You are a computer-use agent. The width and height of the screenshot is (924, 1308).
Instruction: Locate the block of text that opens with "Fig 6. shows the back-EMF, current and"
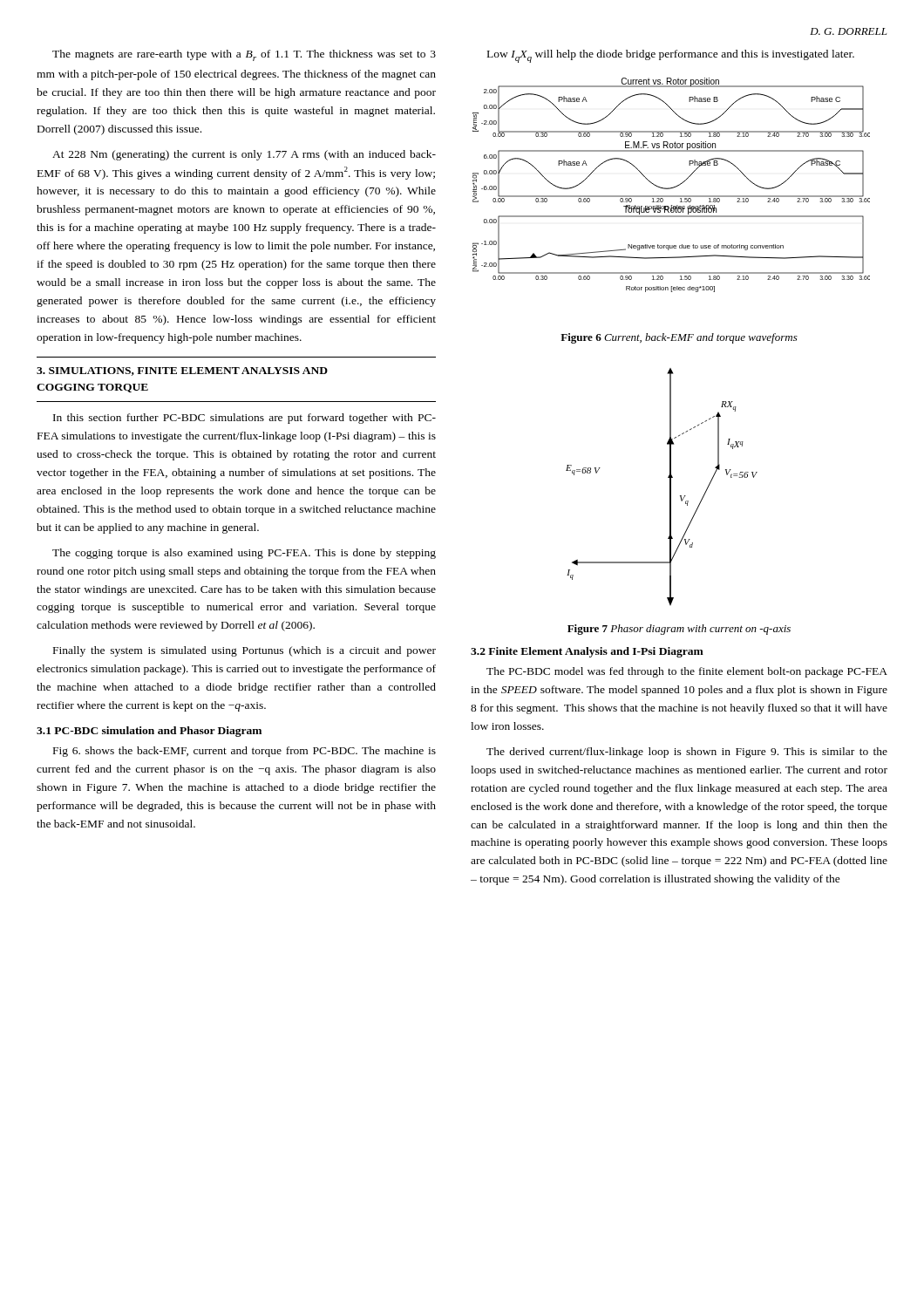click(x=236, y=787)
